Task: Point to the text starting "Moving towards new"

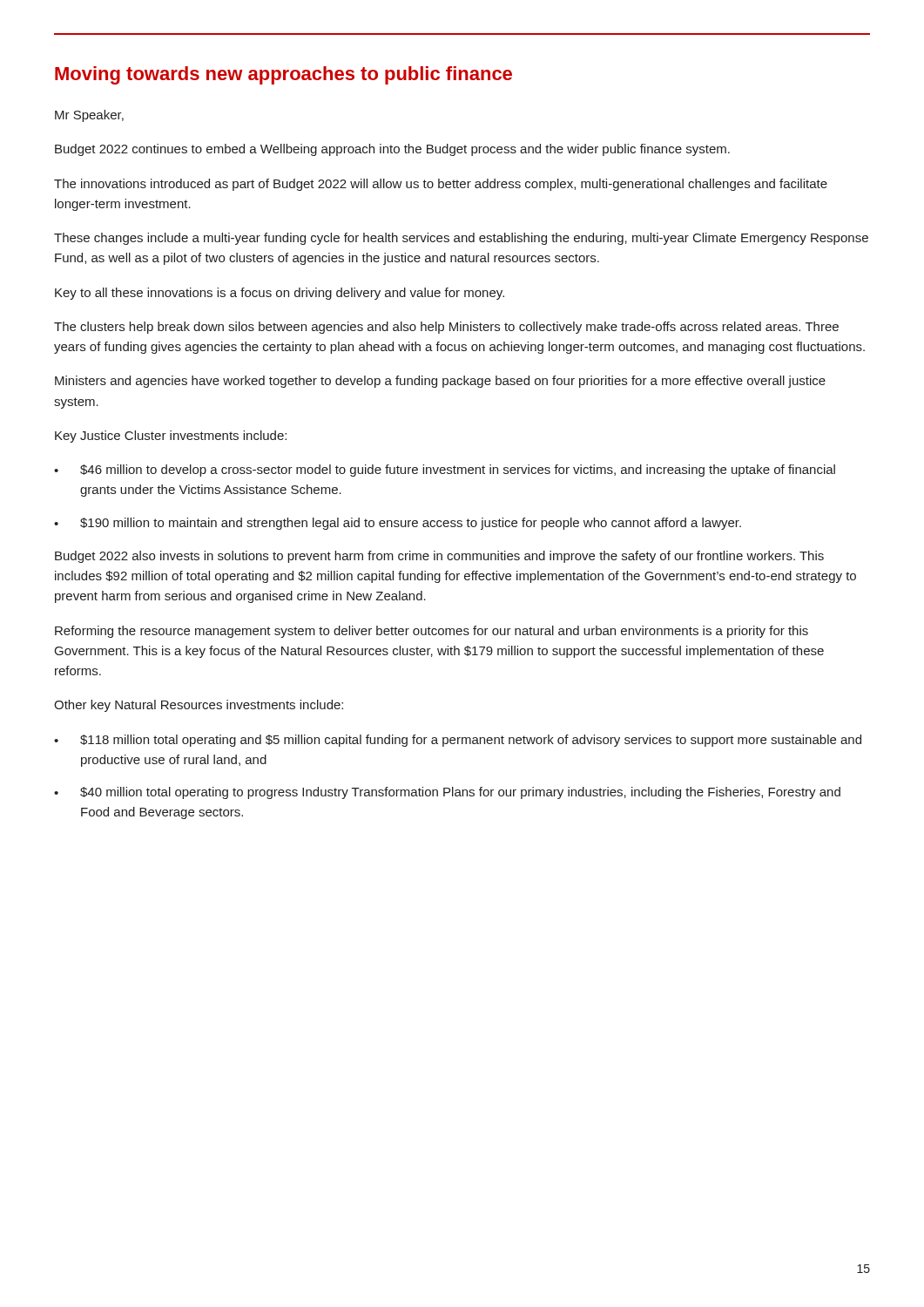Action: point(283,74)
